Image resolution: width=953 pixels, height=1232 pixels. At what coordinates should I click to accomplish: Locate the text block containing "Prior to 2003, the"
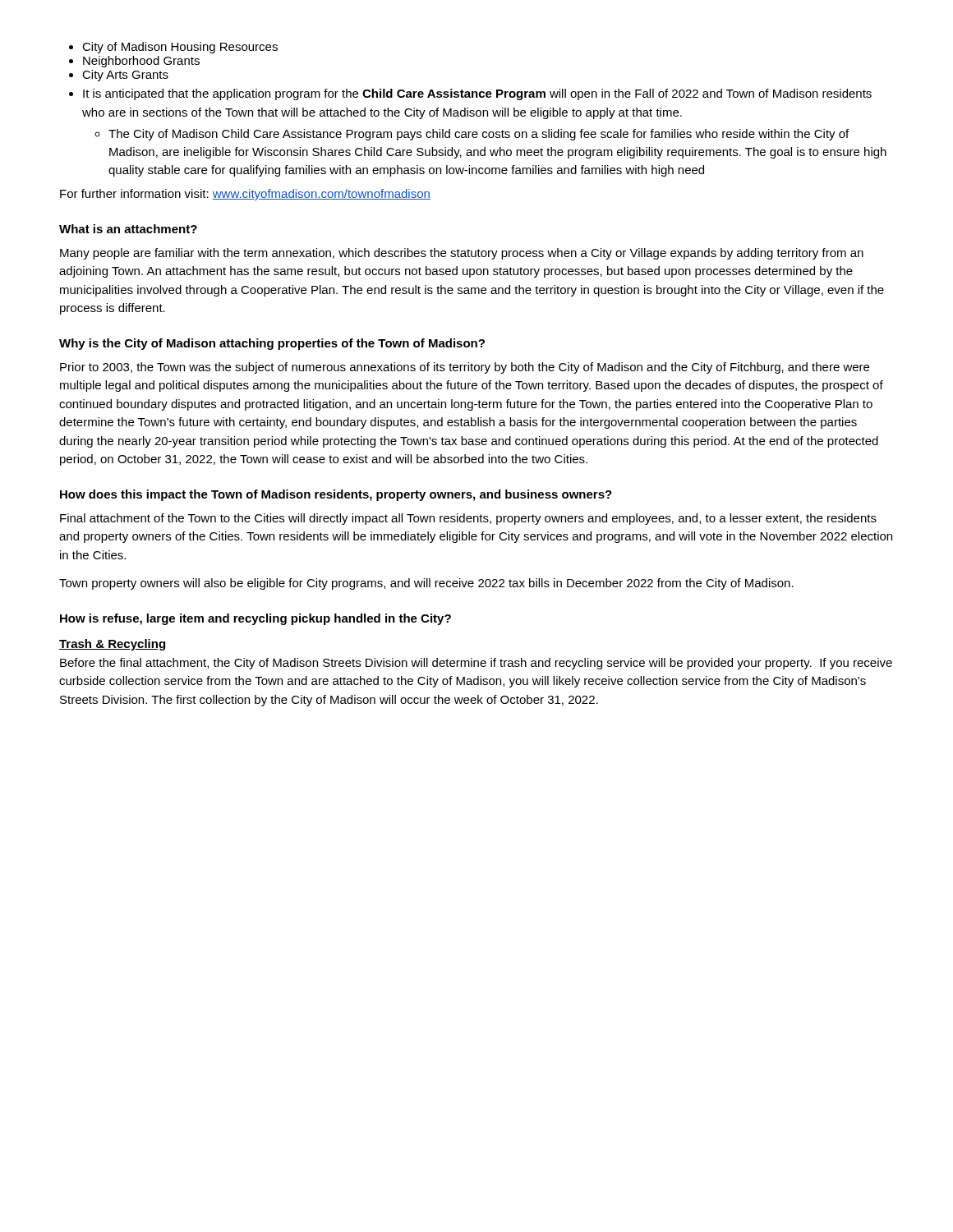click(471, 413)
